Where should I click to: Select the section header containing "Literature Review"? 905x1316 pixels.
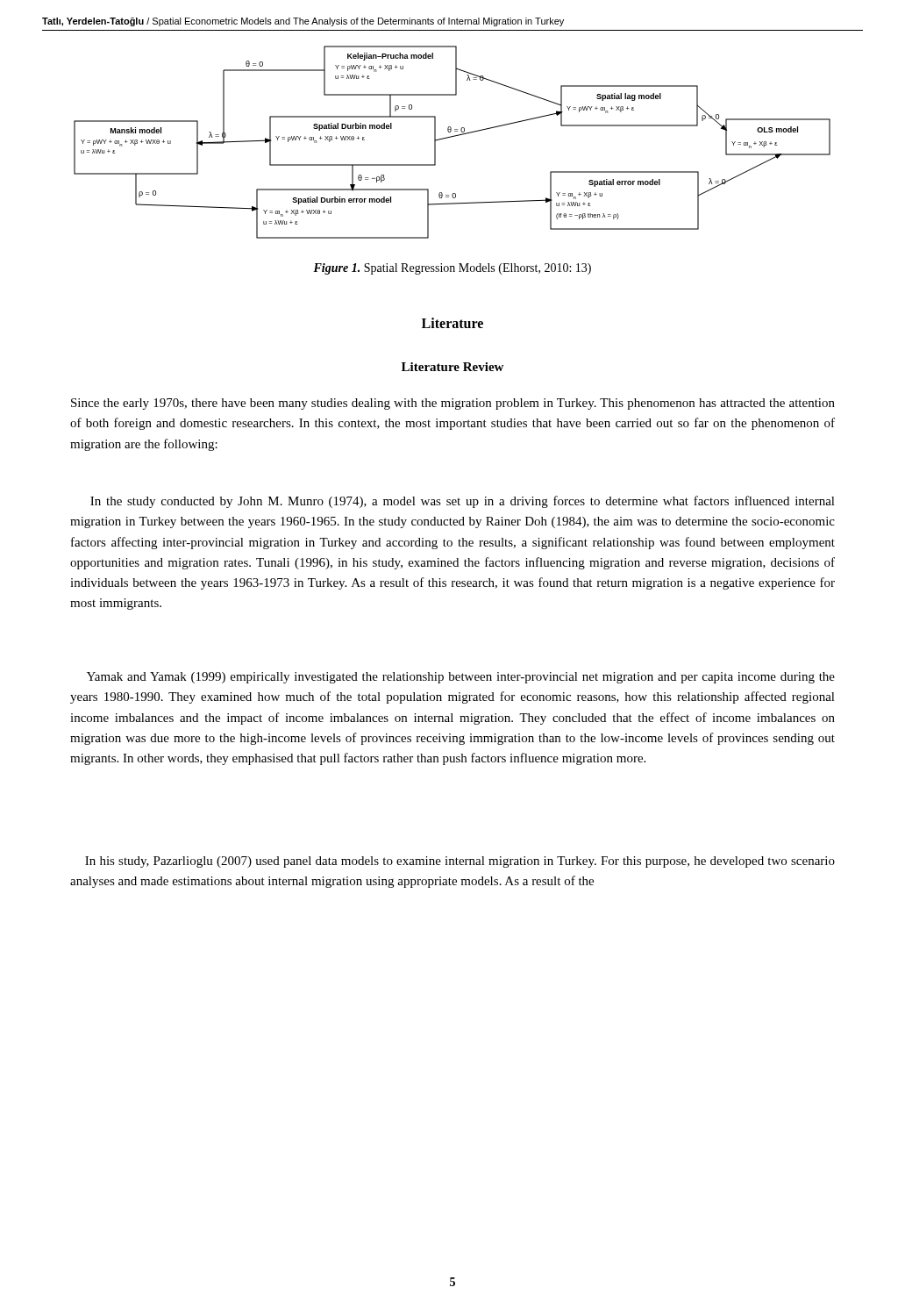point(452,367)
